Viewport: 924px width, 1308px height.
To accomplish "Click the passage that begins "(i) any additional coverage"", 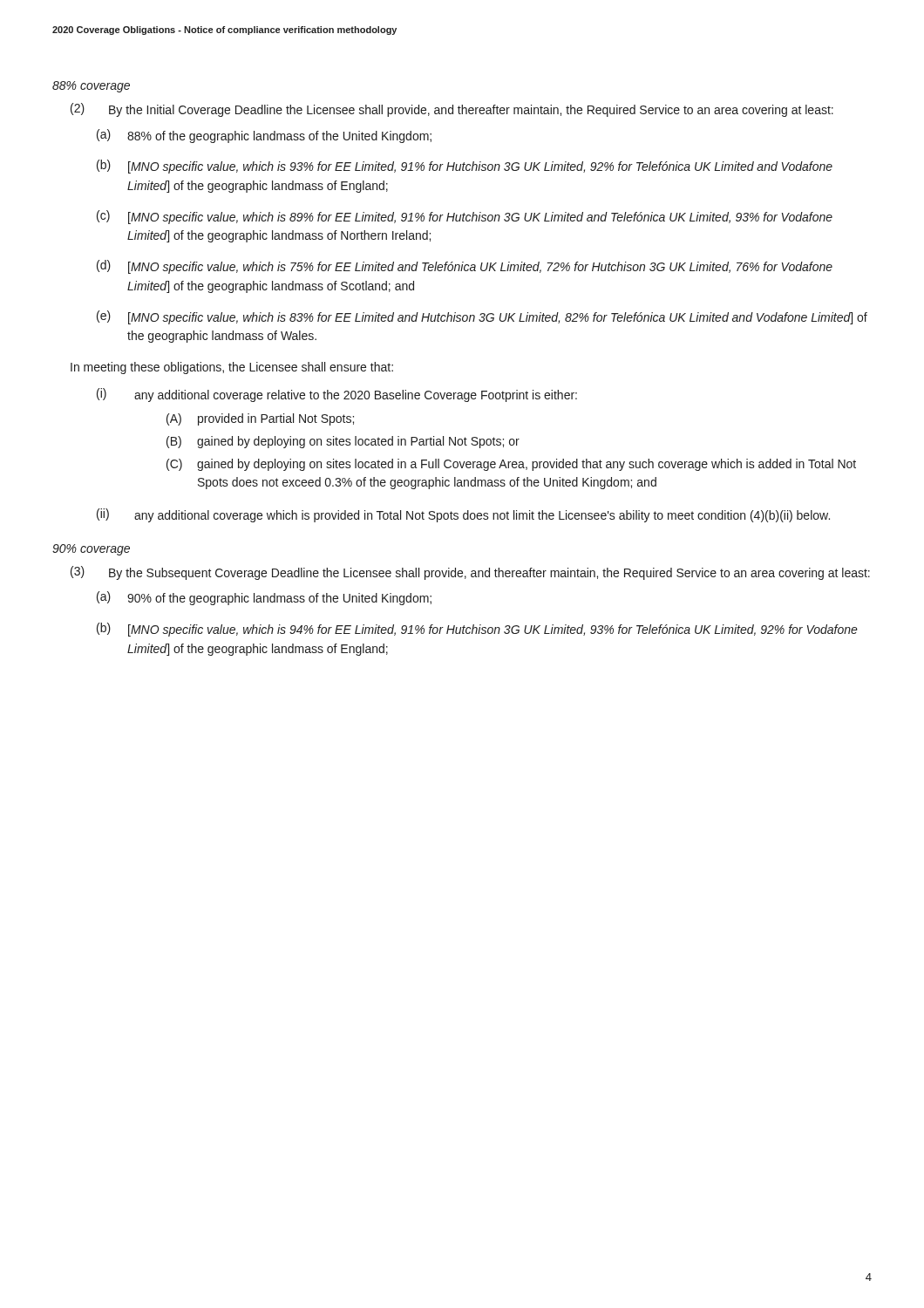I will [484, 441].
